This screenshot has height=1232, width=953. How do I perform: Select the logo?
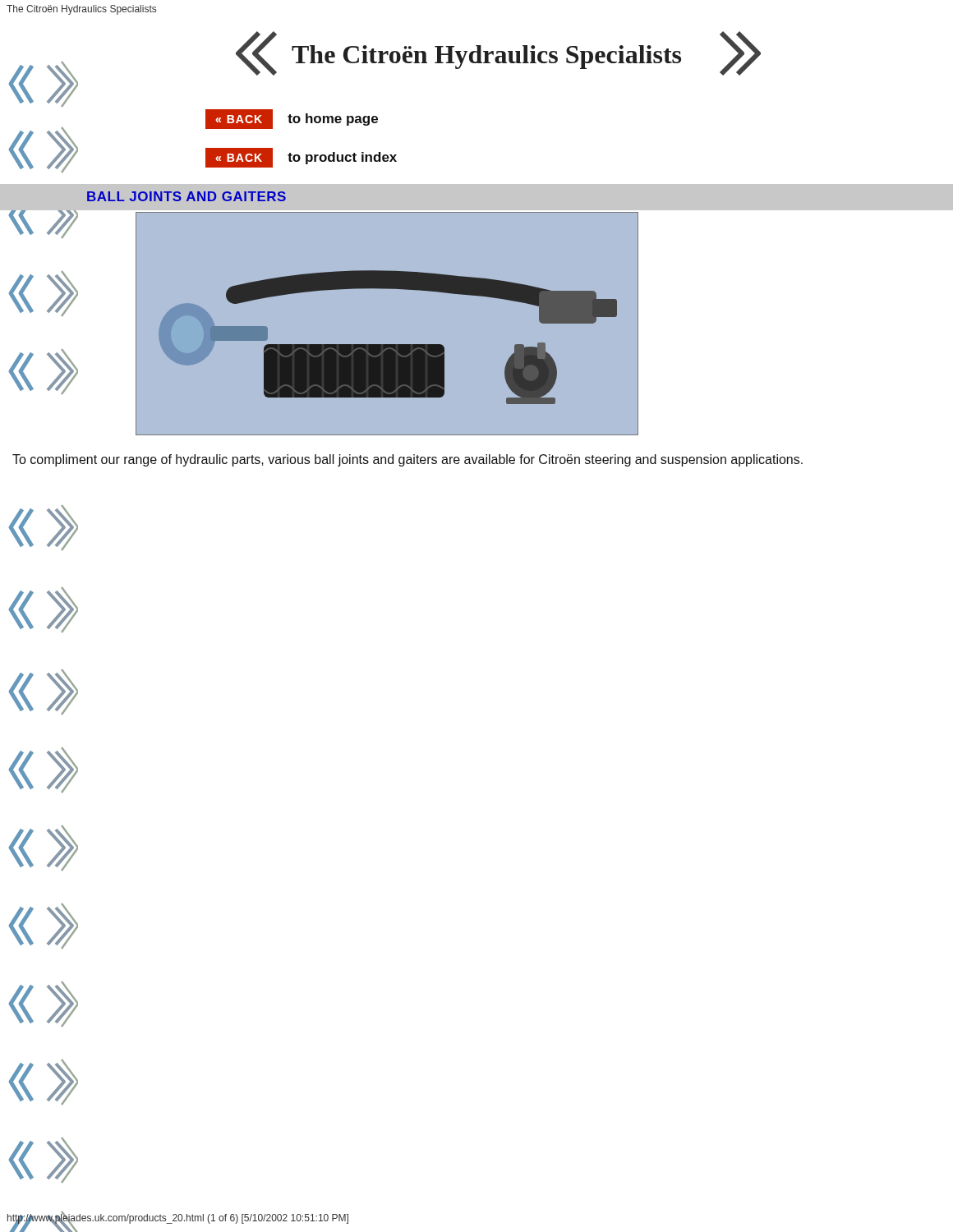(x=501, y=53)
